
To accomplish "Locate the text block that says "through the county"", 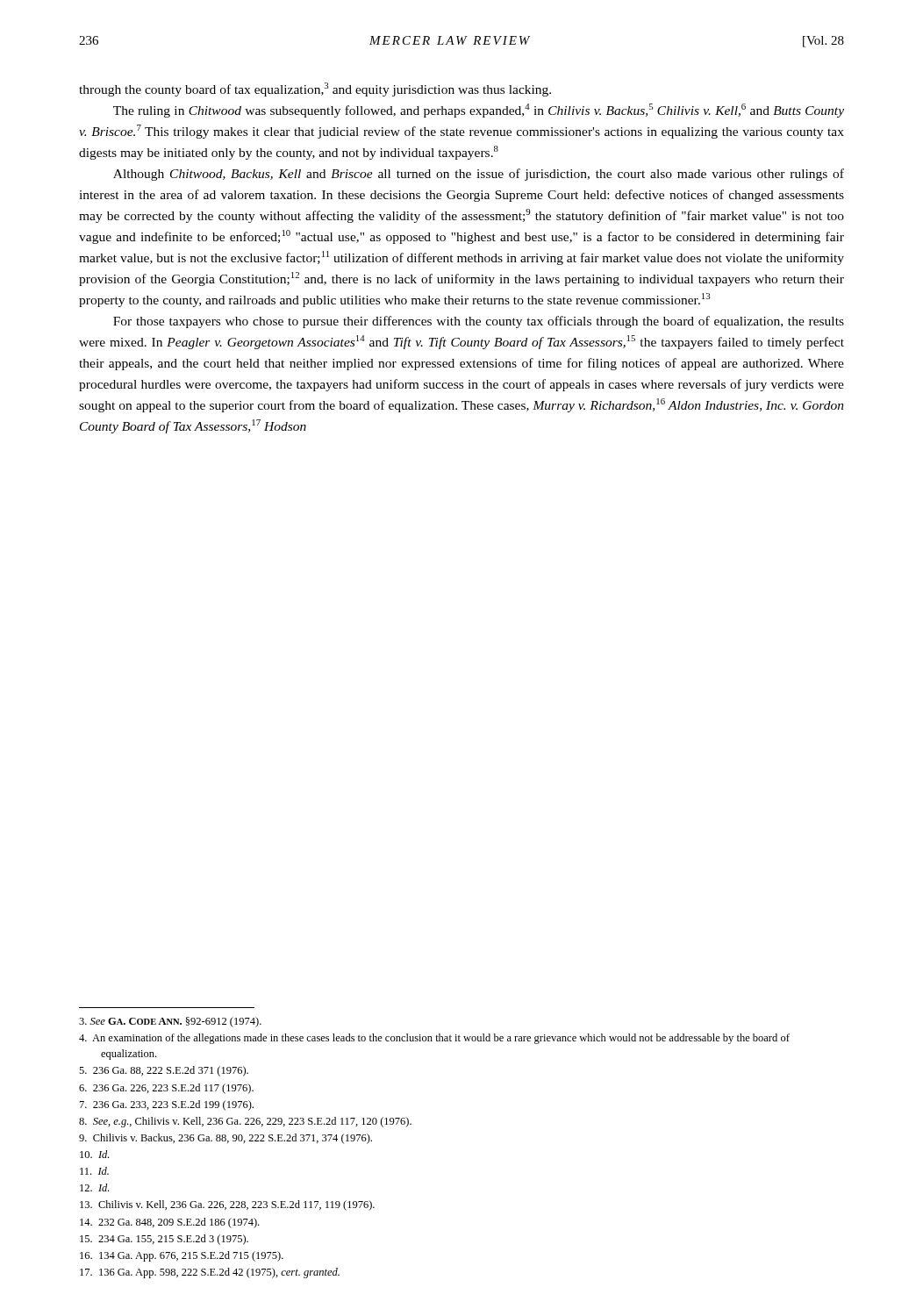I will click(x=462, y=258).
